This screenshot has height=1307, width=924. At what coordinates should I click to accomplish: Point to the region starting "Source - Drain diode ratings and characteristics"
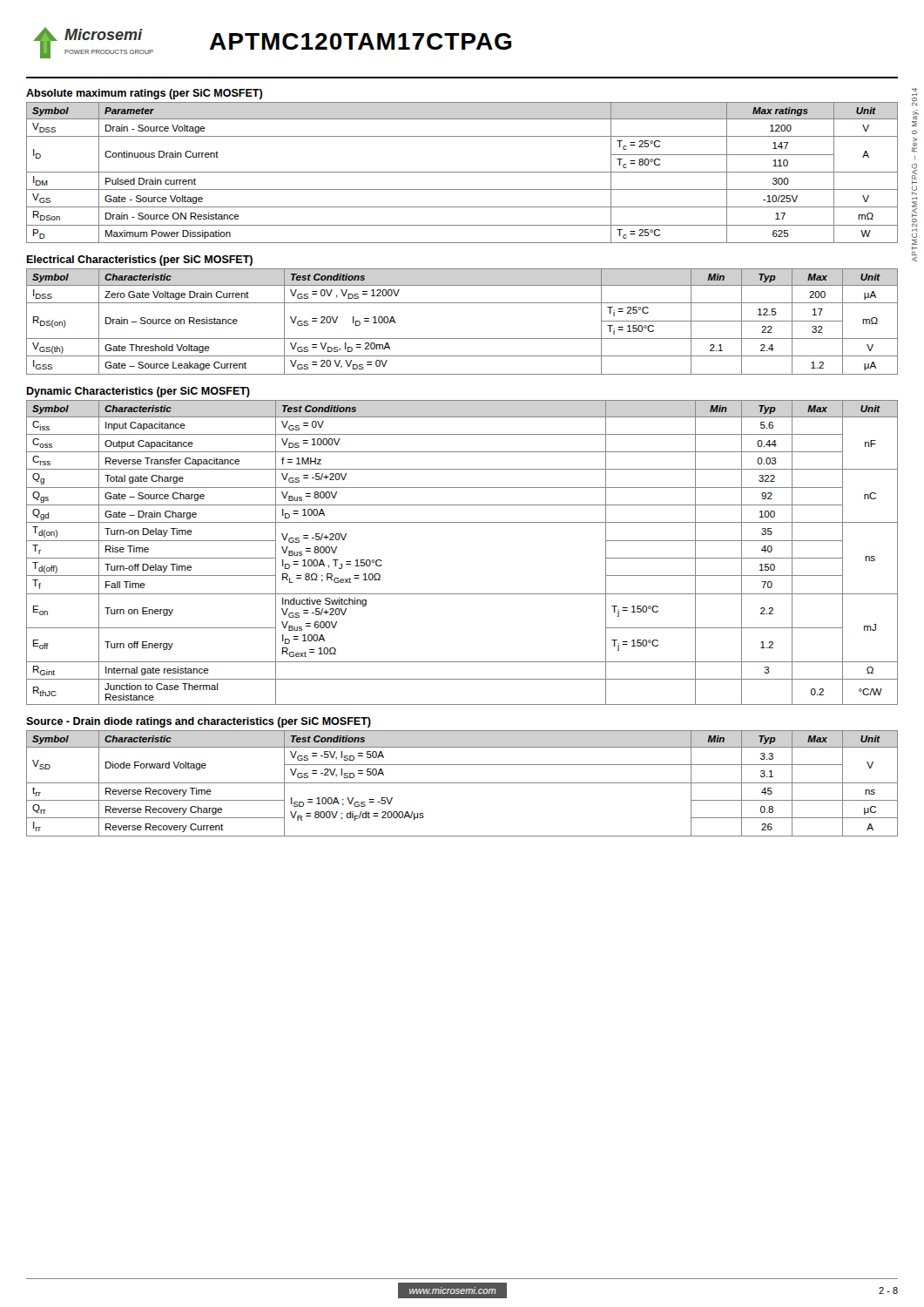[x=199, y=721]
